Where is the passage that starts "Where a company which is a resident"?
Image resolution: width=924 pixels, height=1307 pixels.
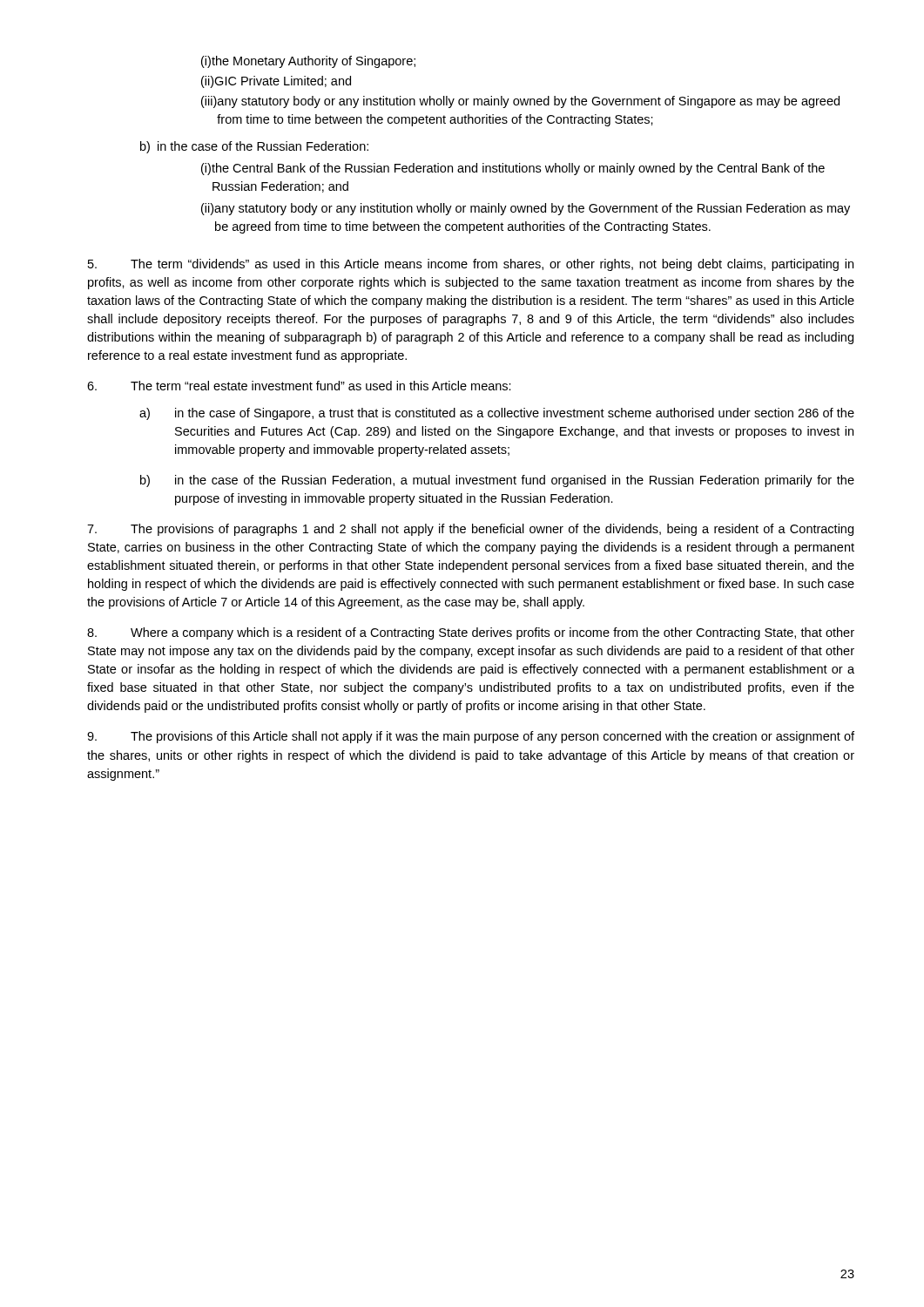pos(471,669)
